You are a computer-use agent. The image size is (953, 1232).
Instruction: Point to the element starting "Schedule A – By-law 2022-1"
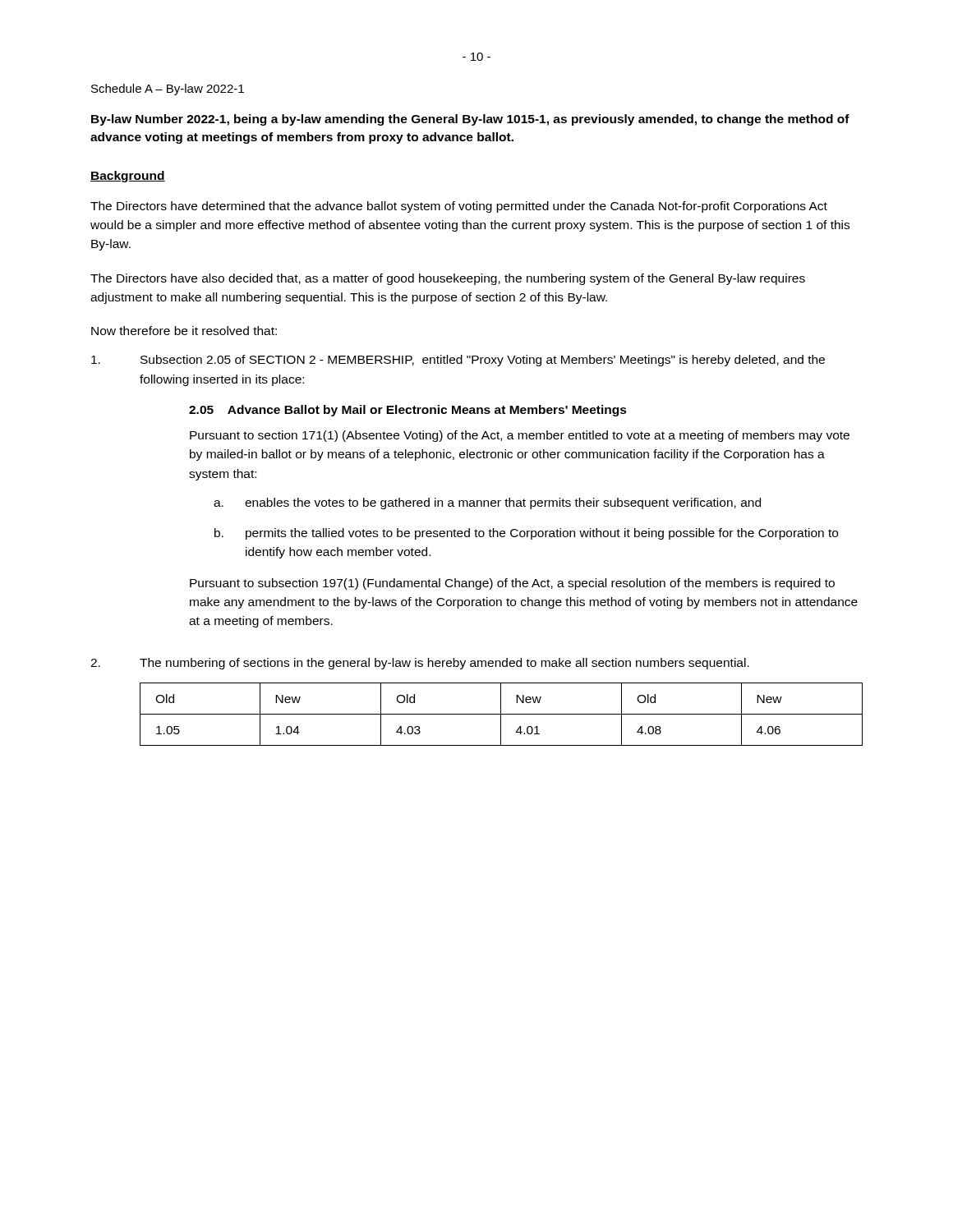[167, 88]
